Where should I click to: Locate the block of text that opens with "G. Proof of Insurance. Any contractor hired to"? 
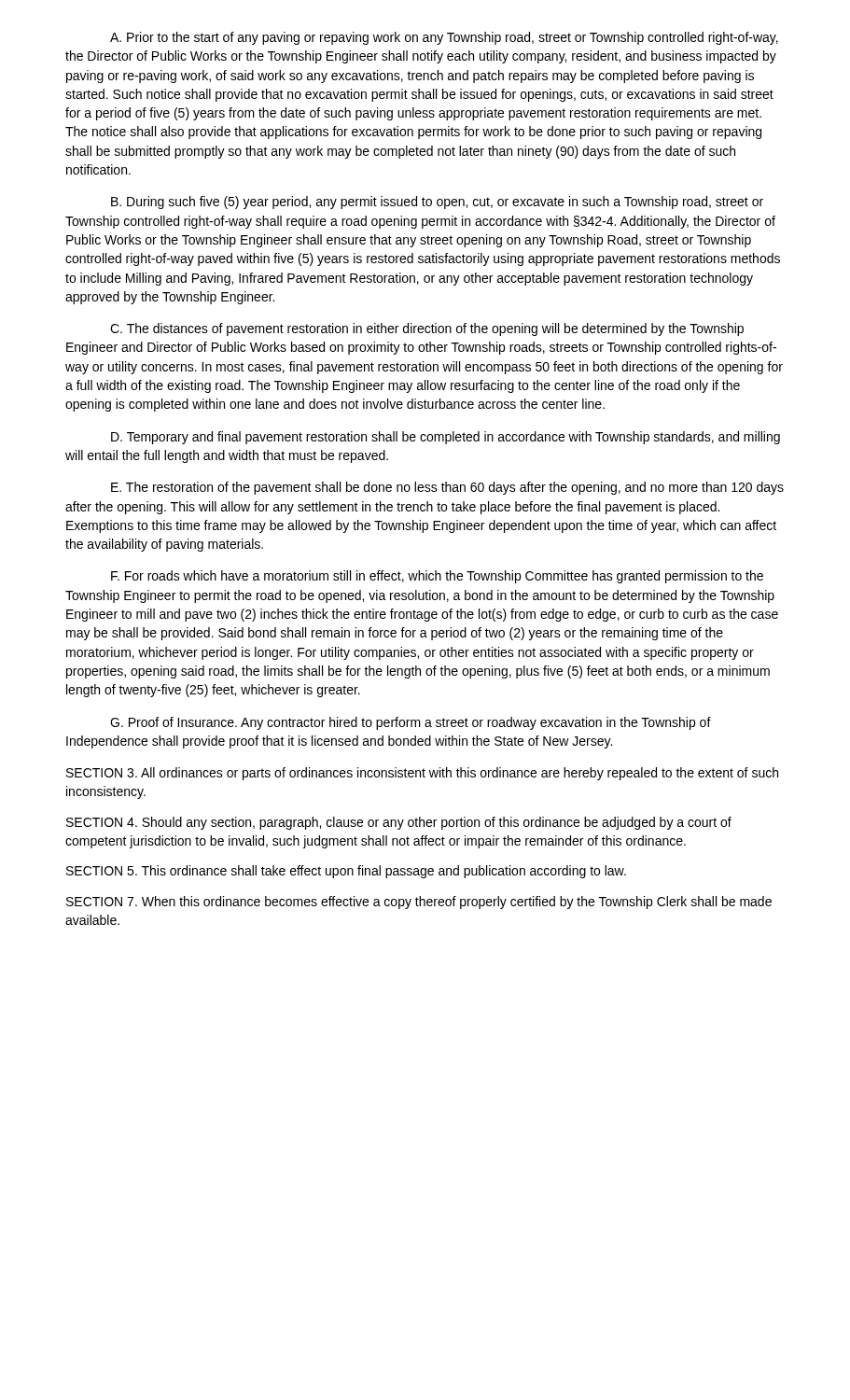[x=388, y=731]
